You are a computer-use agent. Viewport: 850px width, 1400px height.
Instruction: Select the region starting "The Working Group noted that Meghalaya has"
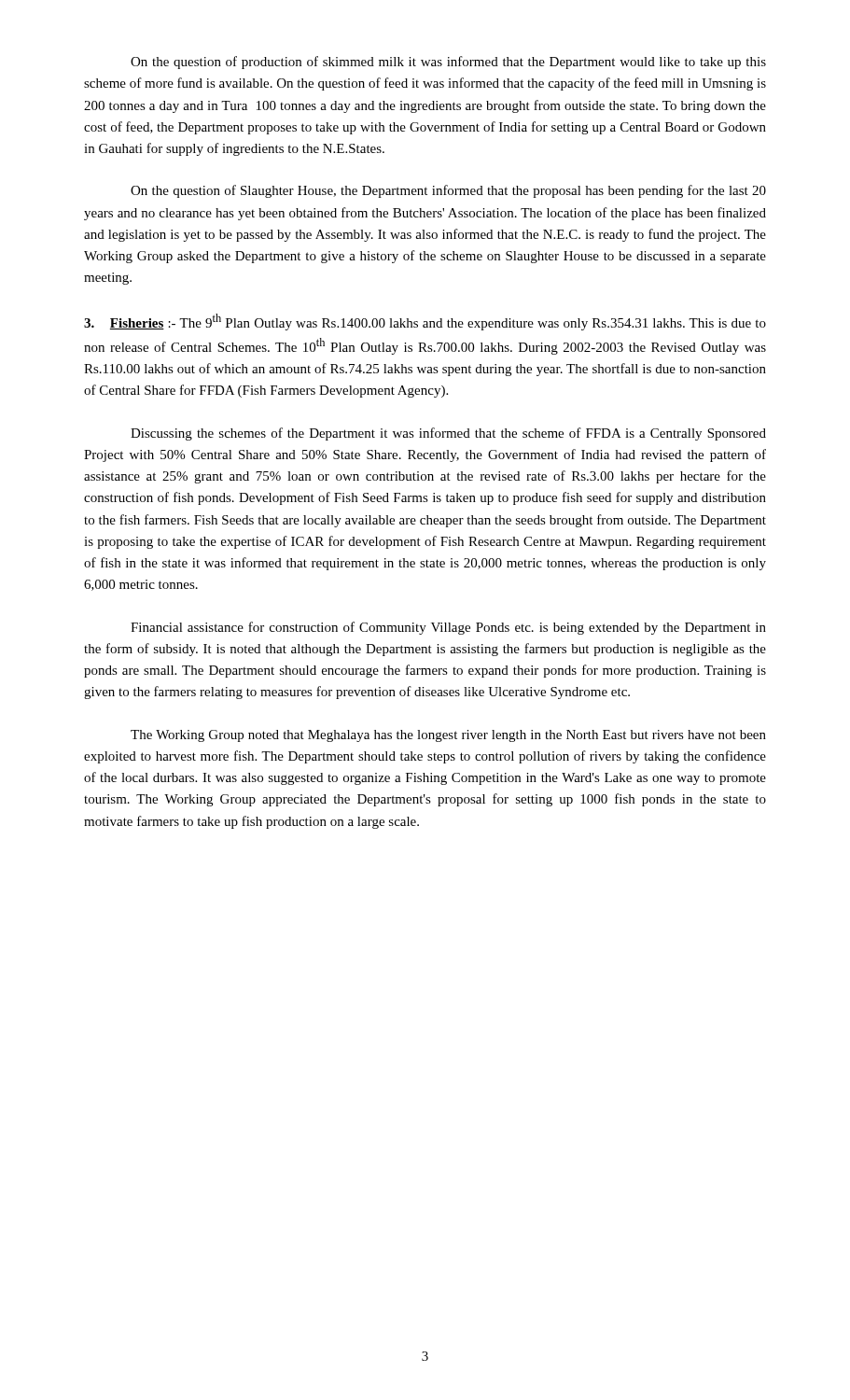425,778
